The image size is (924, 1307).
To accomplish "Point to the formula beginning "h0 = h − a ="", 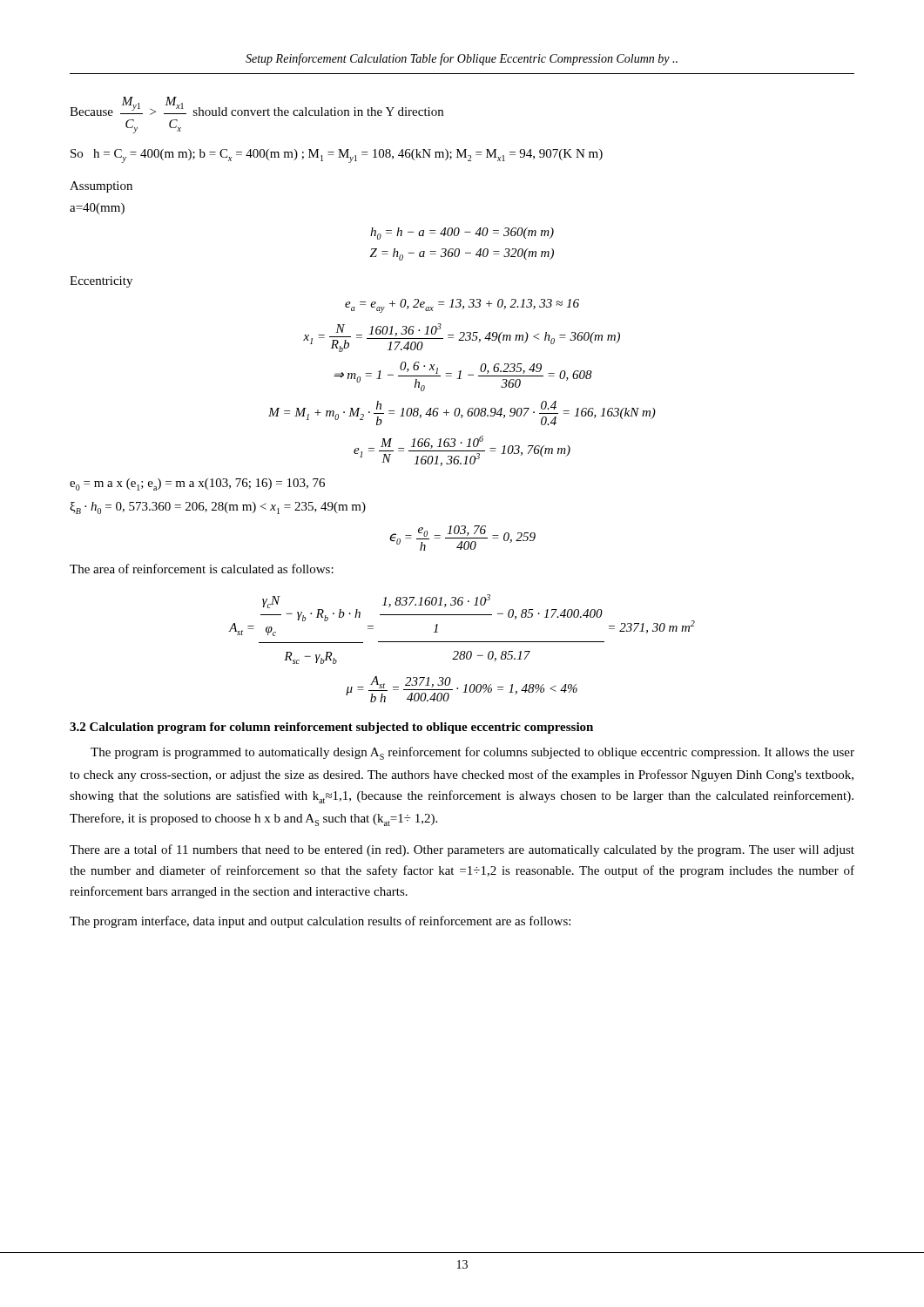I will coord(462,233).
